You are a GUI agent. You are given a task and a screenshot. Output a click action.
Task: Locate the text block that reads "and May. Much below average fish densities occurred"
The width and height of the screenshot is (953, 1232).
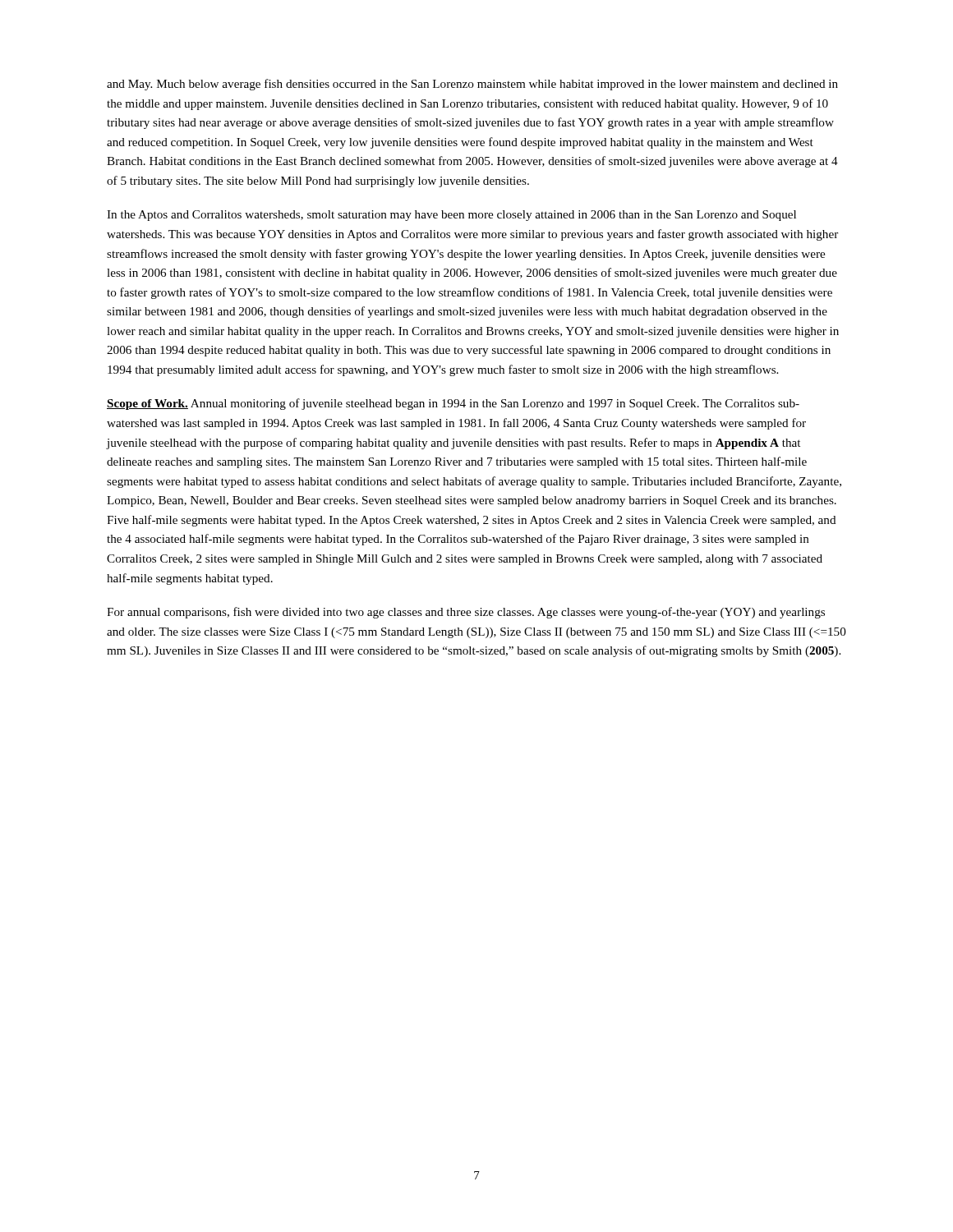point(472,132)
